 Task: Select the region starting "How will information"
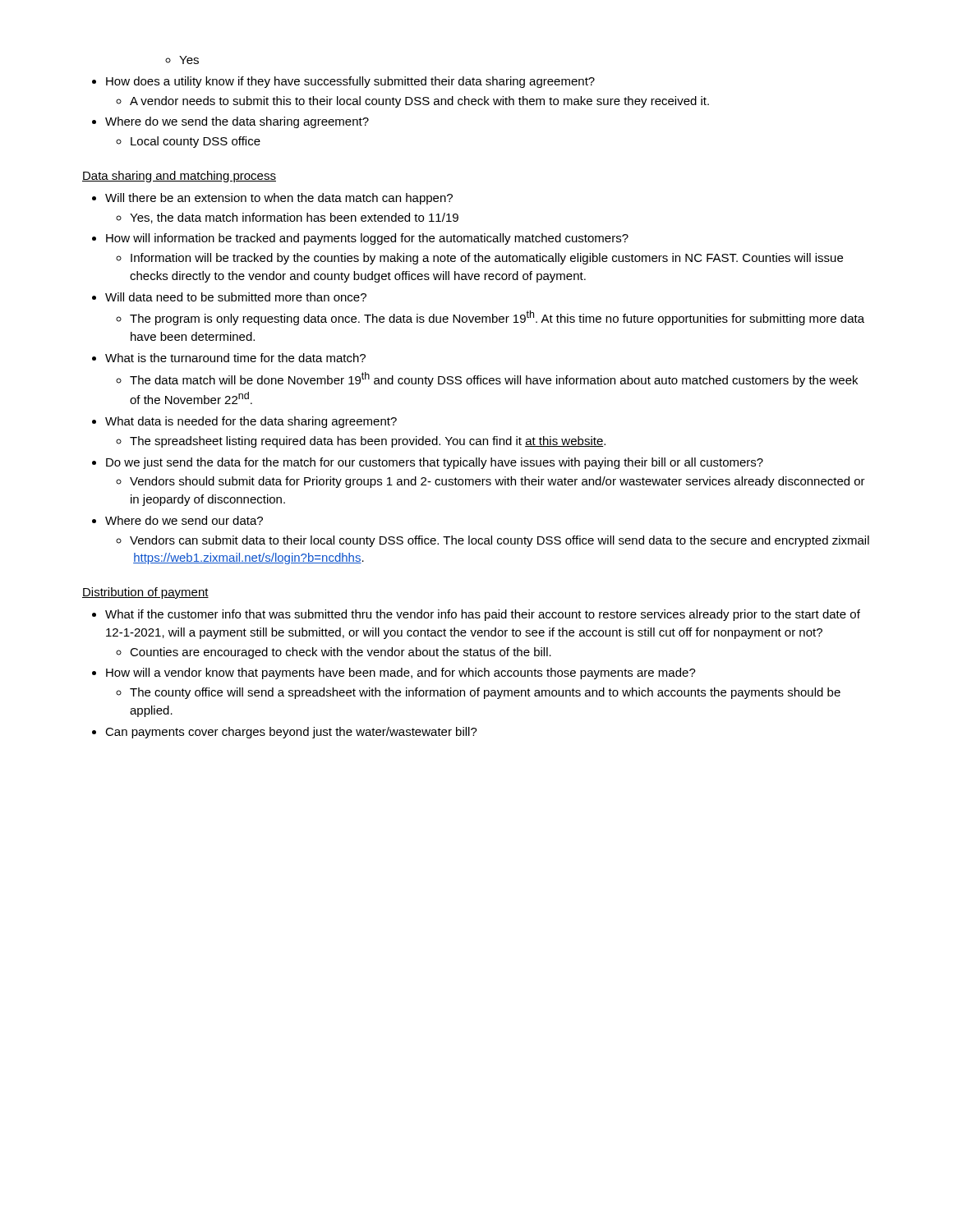476,257
